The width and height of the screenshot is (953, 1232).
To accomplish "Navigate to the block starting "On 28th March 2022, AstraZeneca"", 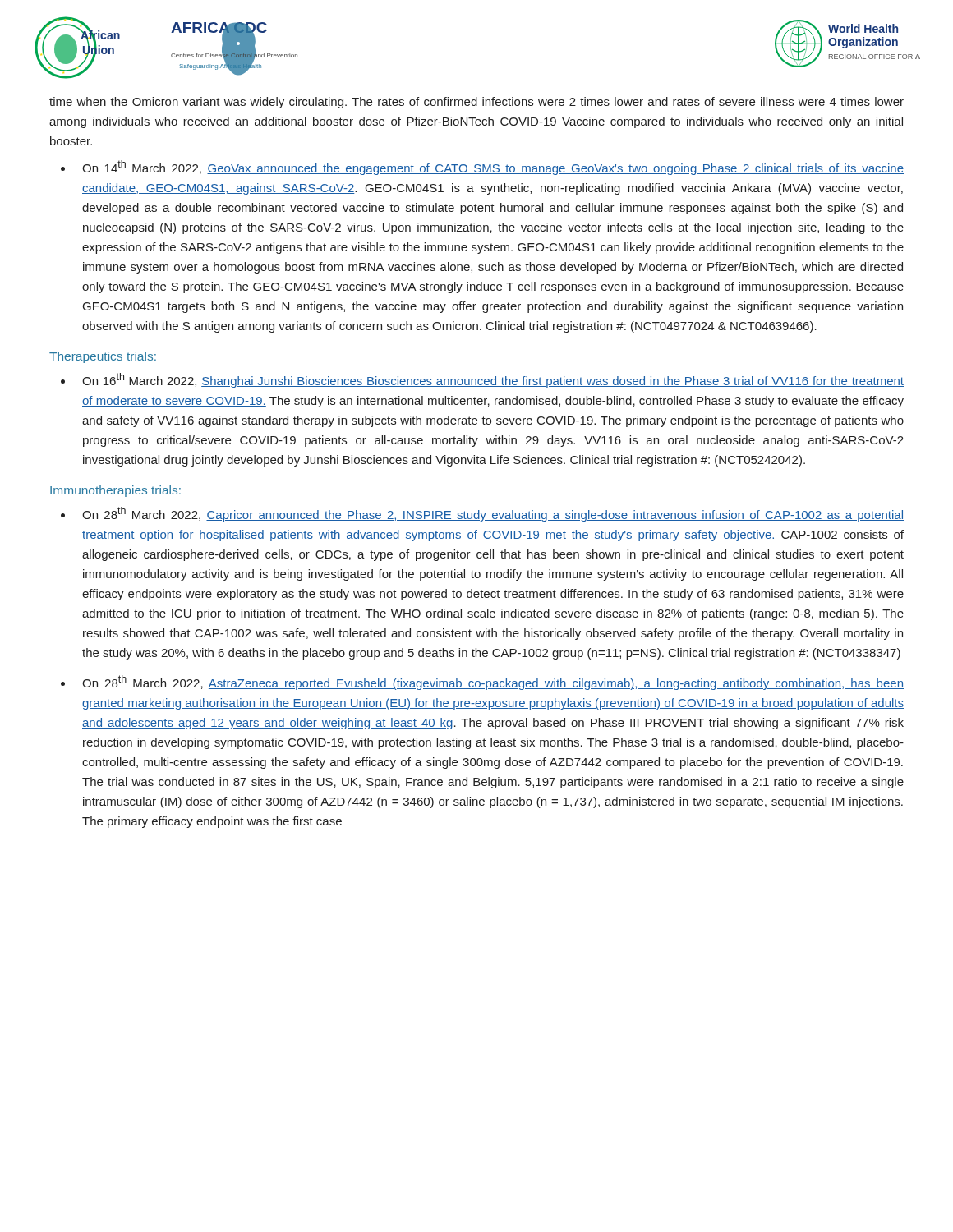I will [493, 751].
